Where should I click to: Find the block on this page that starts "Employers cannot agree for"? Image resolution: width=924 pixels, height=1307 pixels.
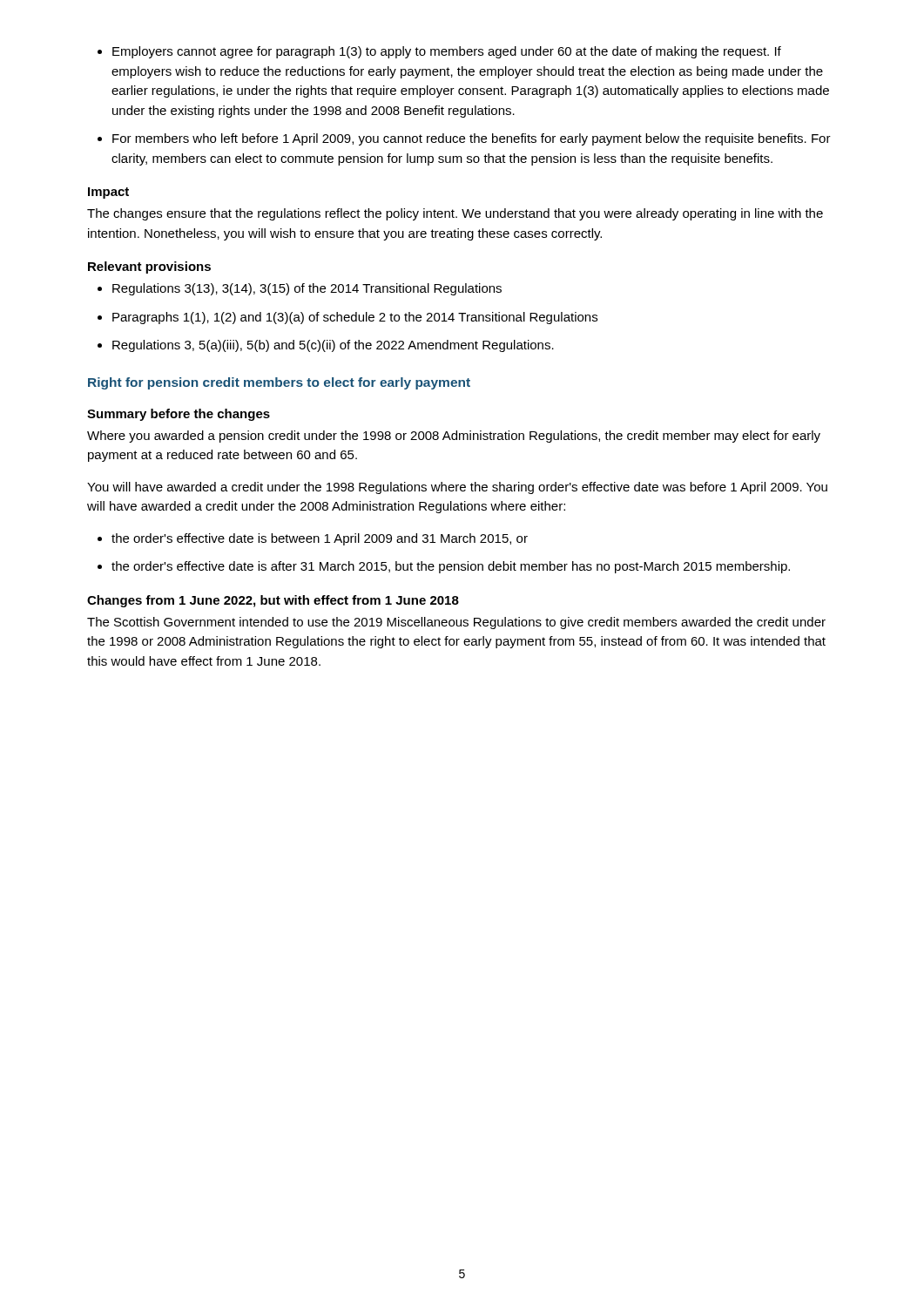[x=471, y=80]
